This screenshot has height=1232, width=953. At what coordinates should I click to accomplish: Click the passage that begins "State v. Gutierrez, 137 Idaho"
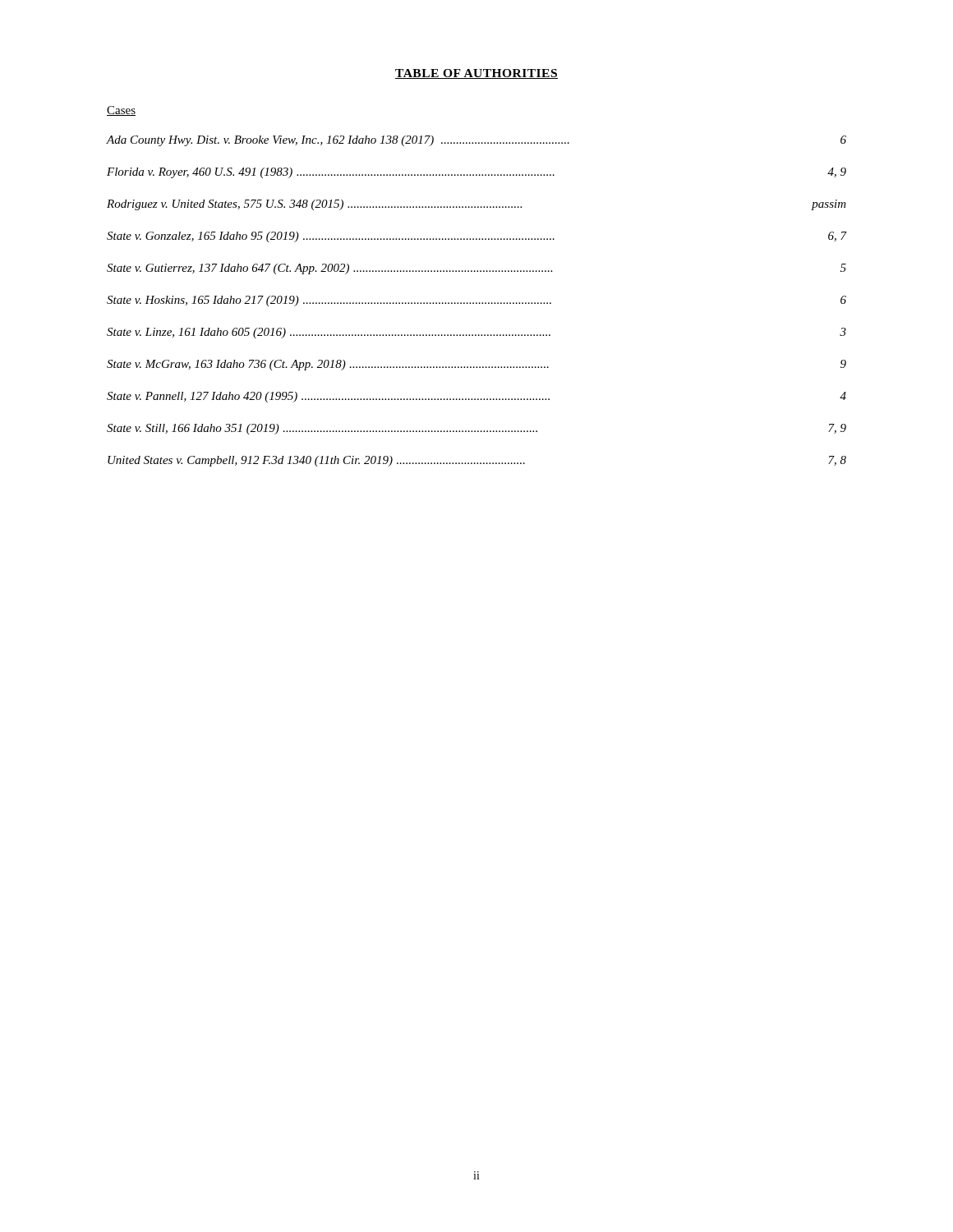[x=476, y=268]
